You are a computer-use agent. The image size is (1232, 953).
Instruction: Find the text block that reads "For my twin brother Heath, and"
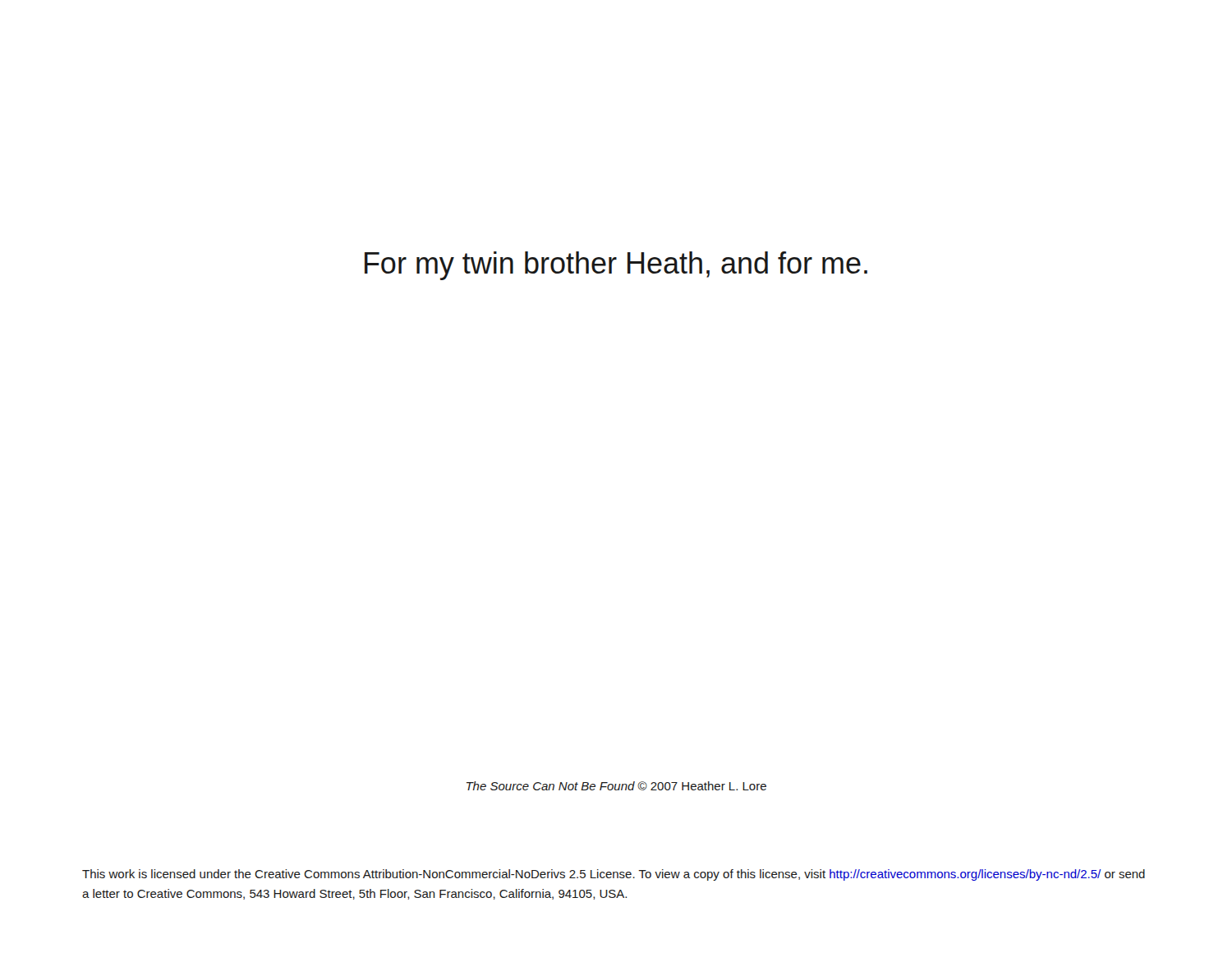[x=616, y=263]
